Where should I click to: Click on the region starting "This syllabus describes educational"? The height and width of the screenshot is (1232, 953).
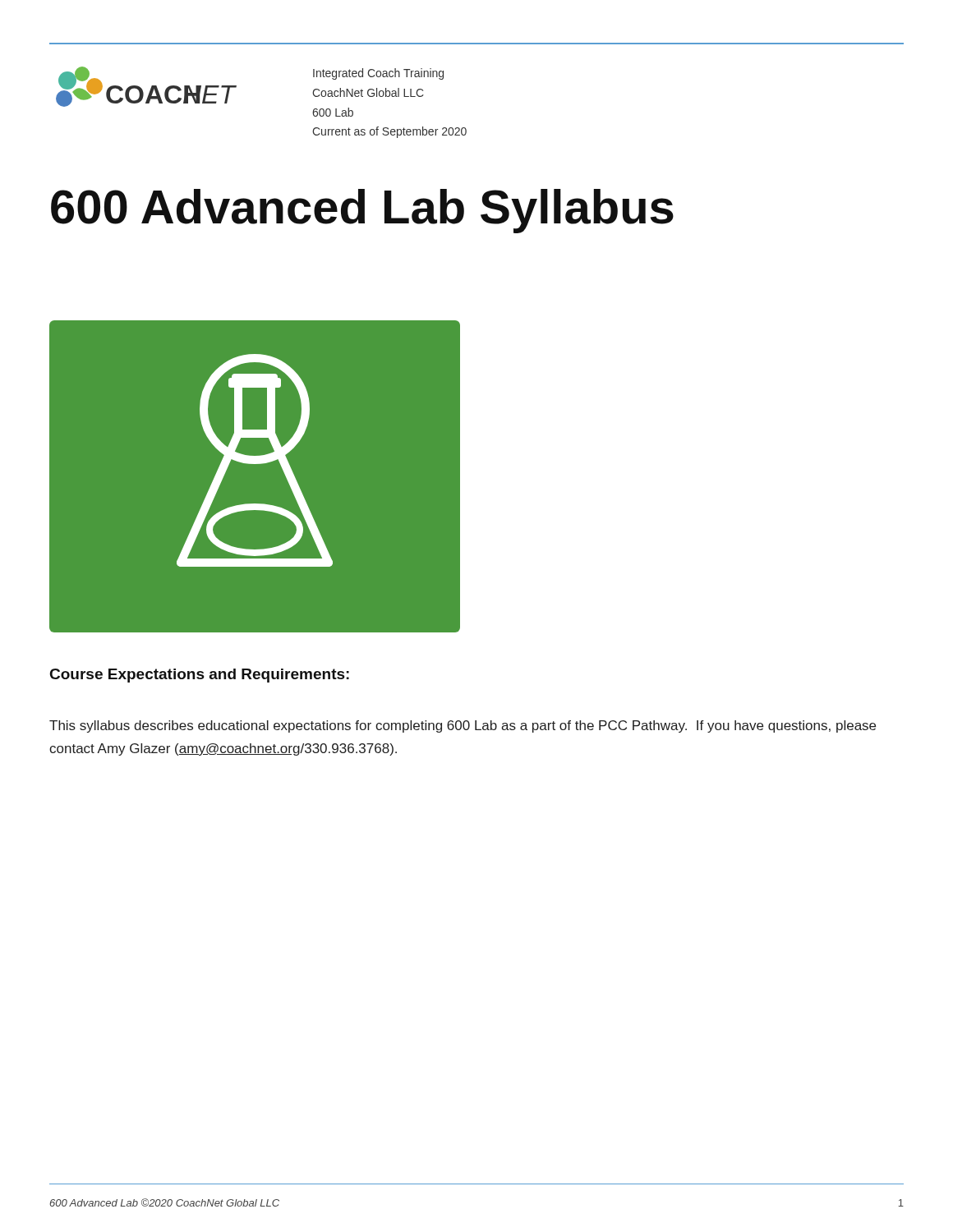coord(476,738)
